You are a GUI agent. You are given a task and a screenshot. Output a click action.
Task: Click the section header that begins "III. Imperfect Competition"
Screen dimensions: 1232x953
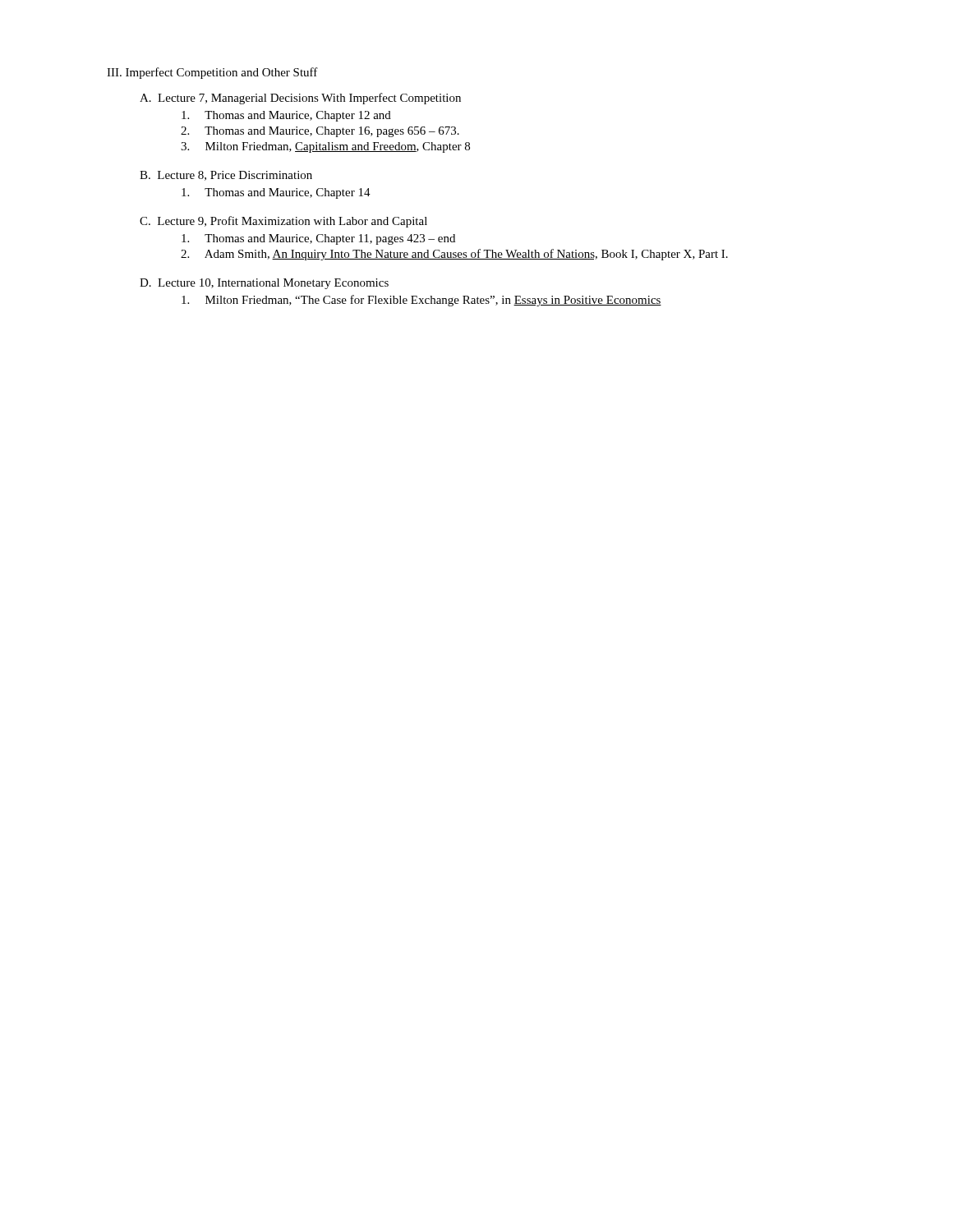pyautogui.click(x=212, y=72)
